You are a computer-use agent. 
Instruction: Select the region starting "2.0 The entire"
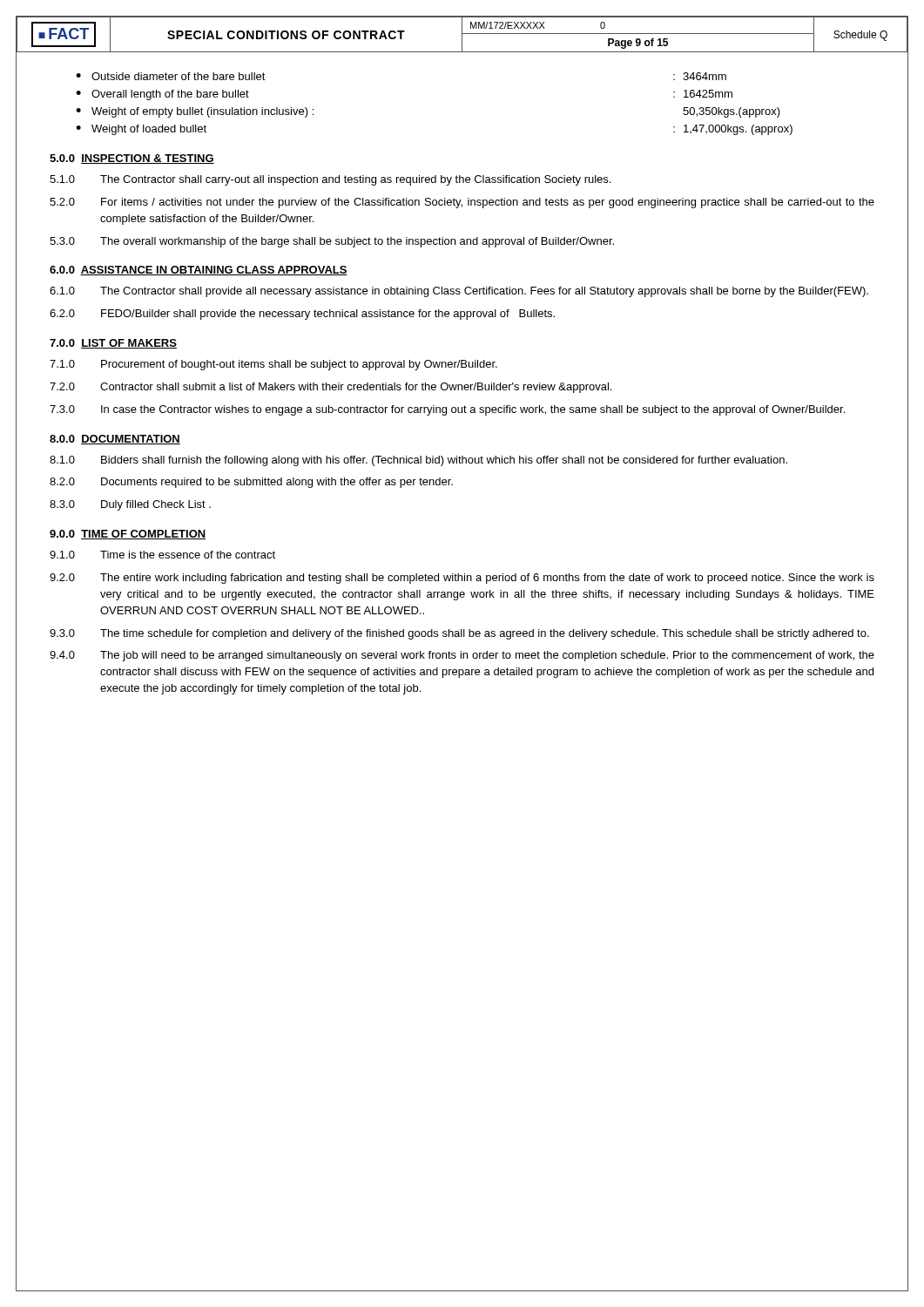(x=462, y=594)
